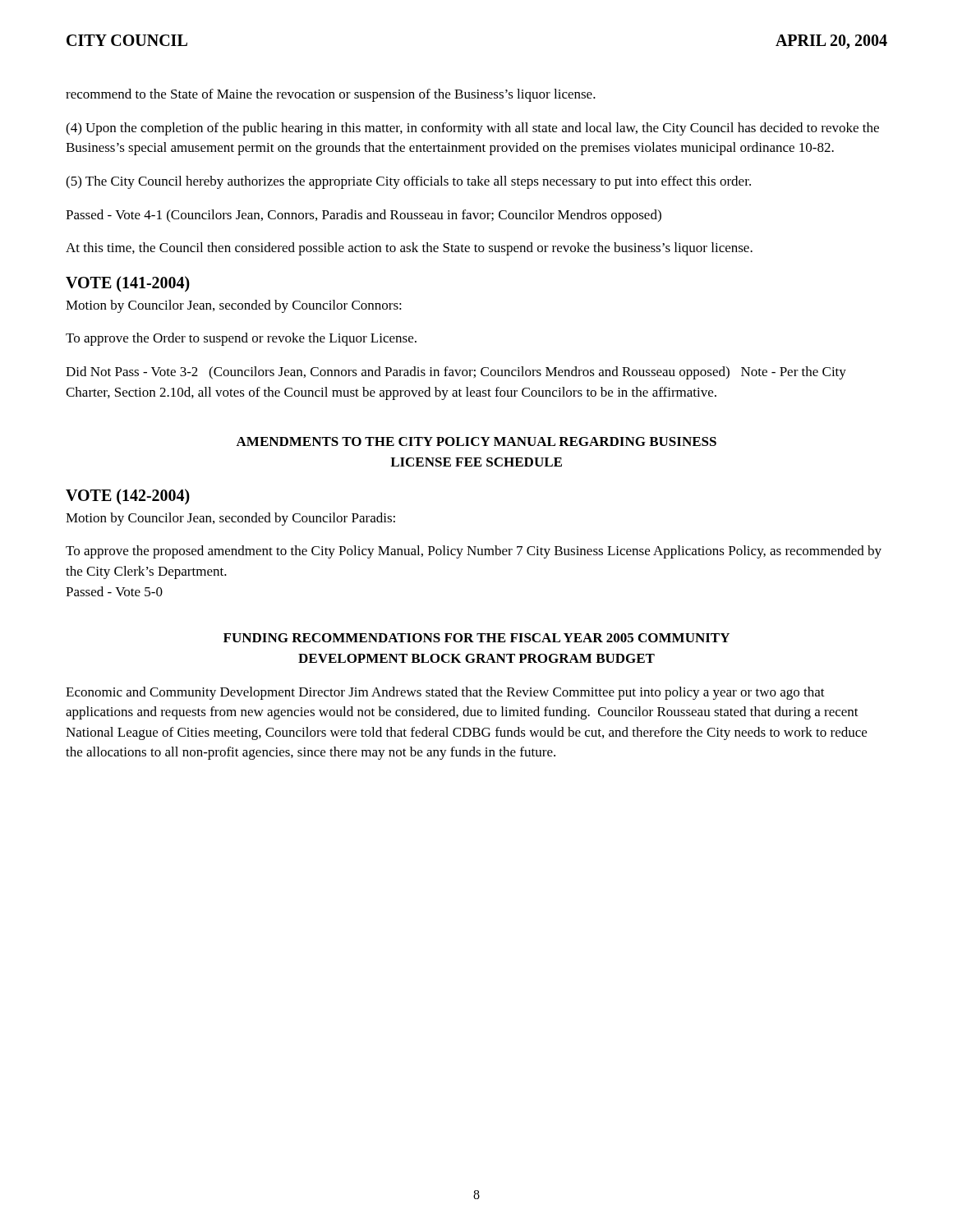The image size is (953, 1232).
Task: Navigate to the element starting "At this time,"
Action: [409, 248]
